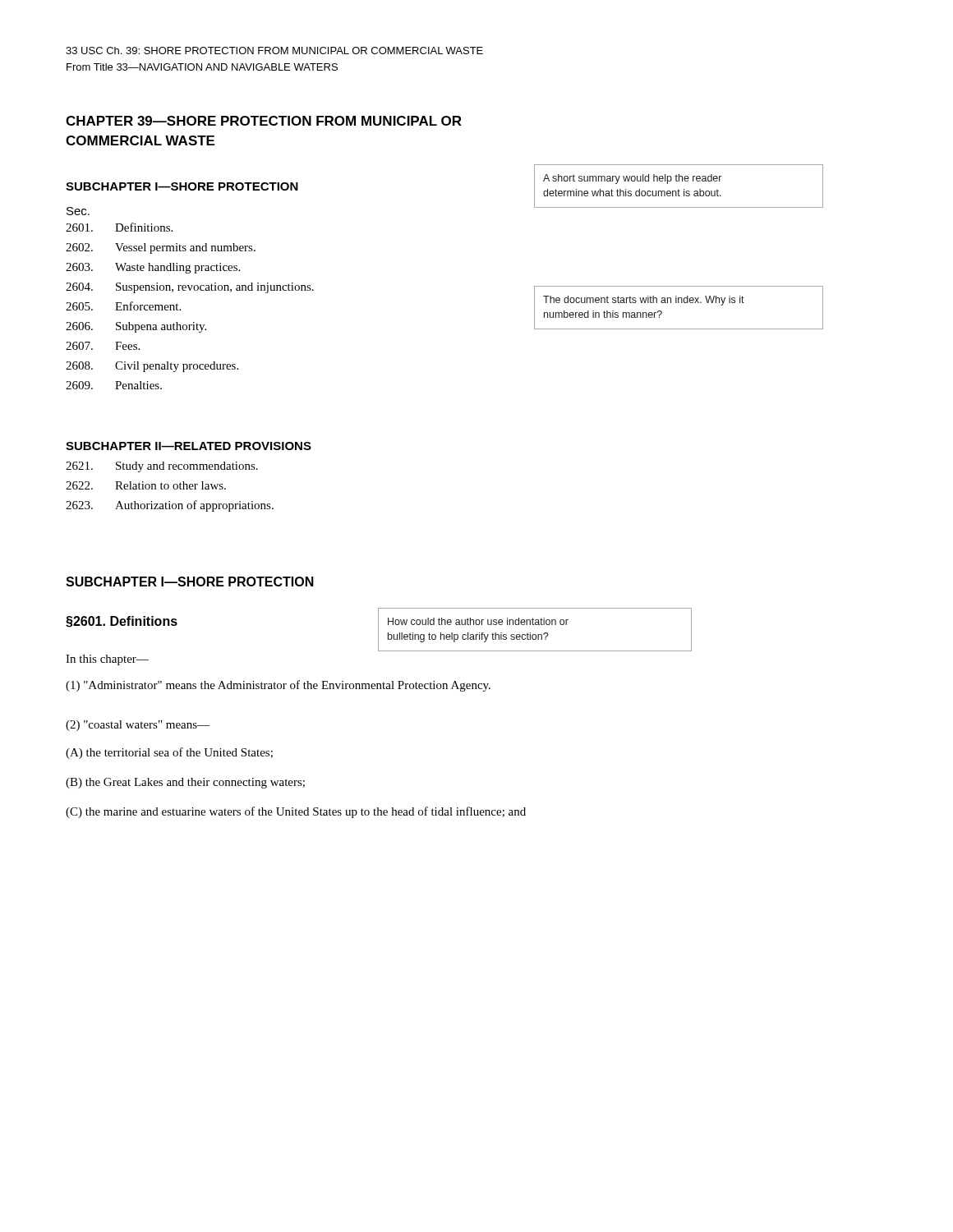This screenshot has height=1232, width=953.
Task: Click on the block starting "2606.Subpena authority."
Action: (x=137, y=326)
